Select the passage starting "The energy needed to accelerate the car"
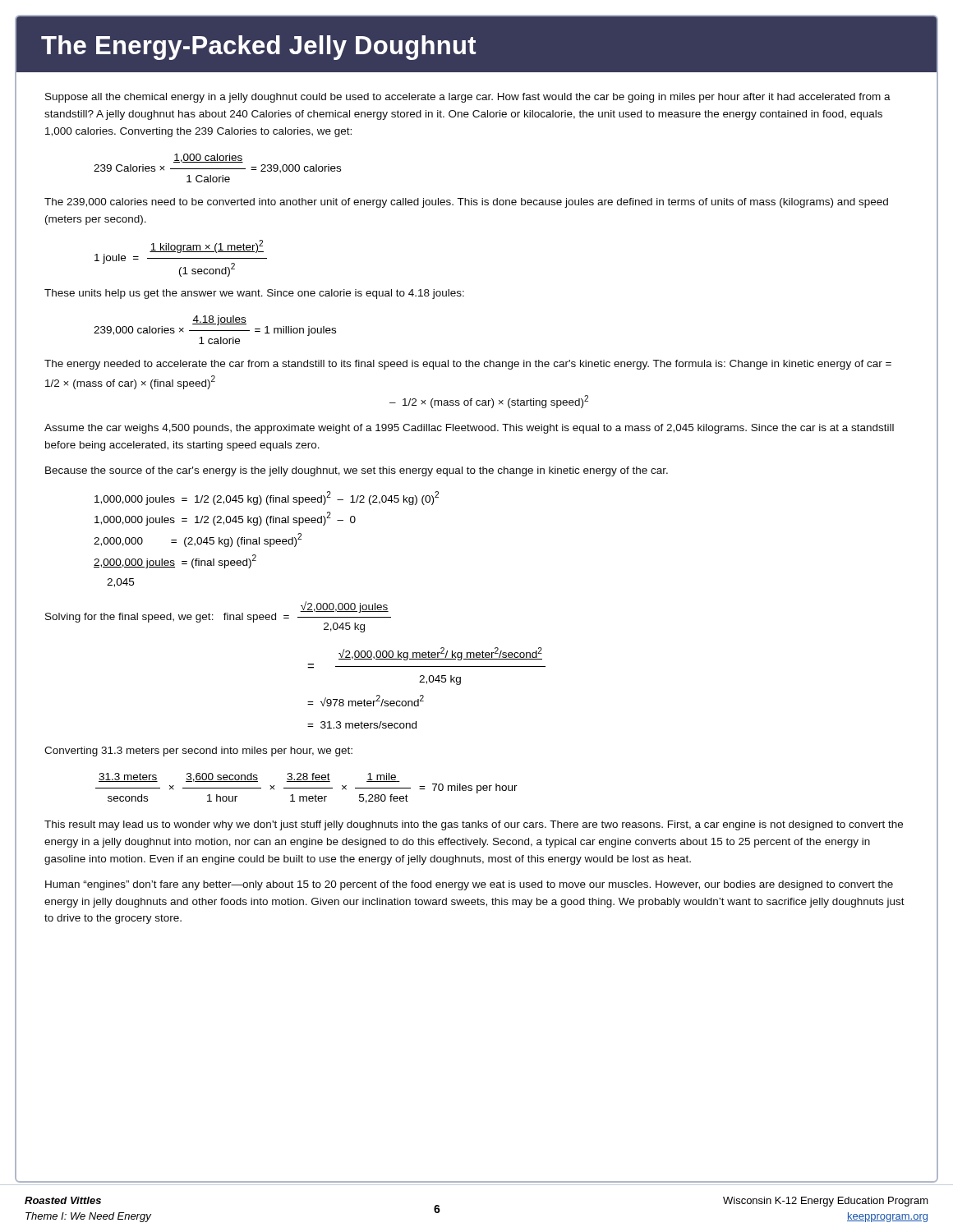Screen dimensions: 1232x953 (x=468, y=365)
